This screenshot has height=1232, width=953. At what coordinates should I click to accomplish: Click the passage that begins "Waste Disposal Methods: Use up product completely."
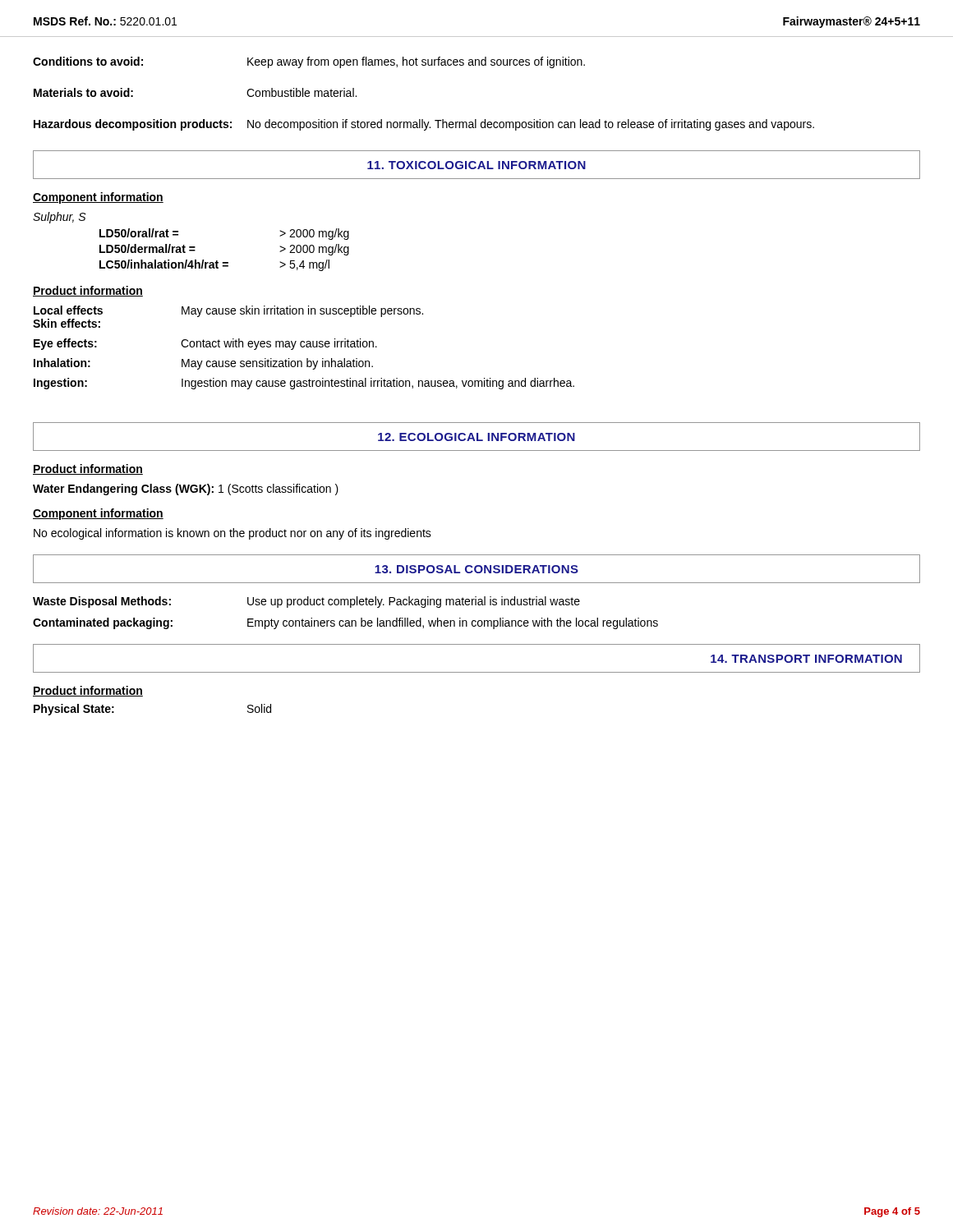476,601
